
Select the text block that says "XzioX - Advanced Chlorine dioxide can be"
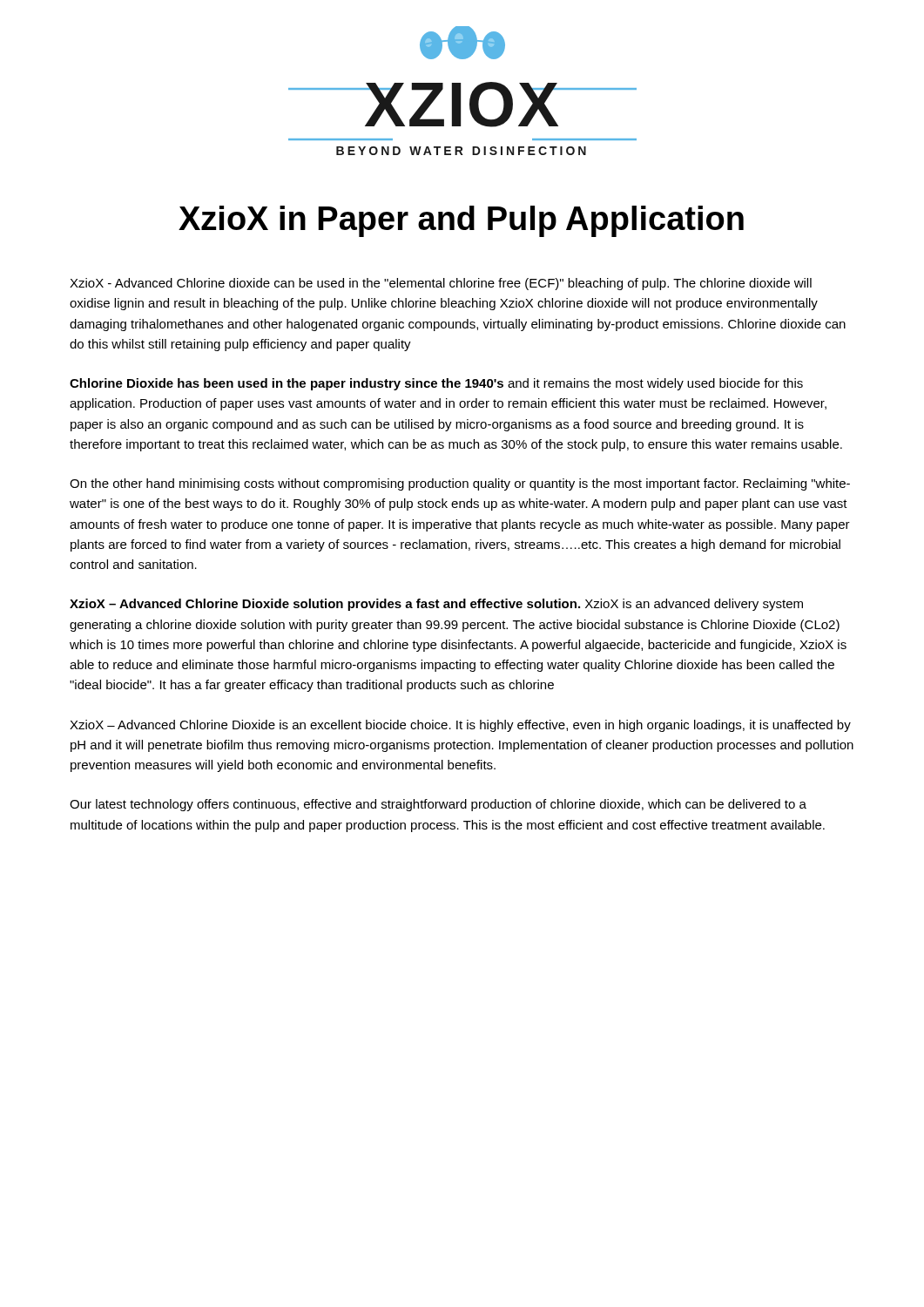tap(458, 313)
